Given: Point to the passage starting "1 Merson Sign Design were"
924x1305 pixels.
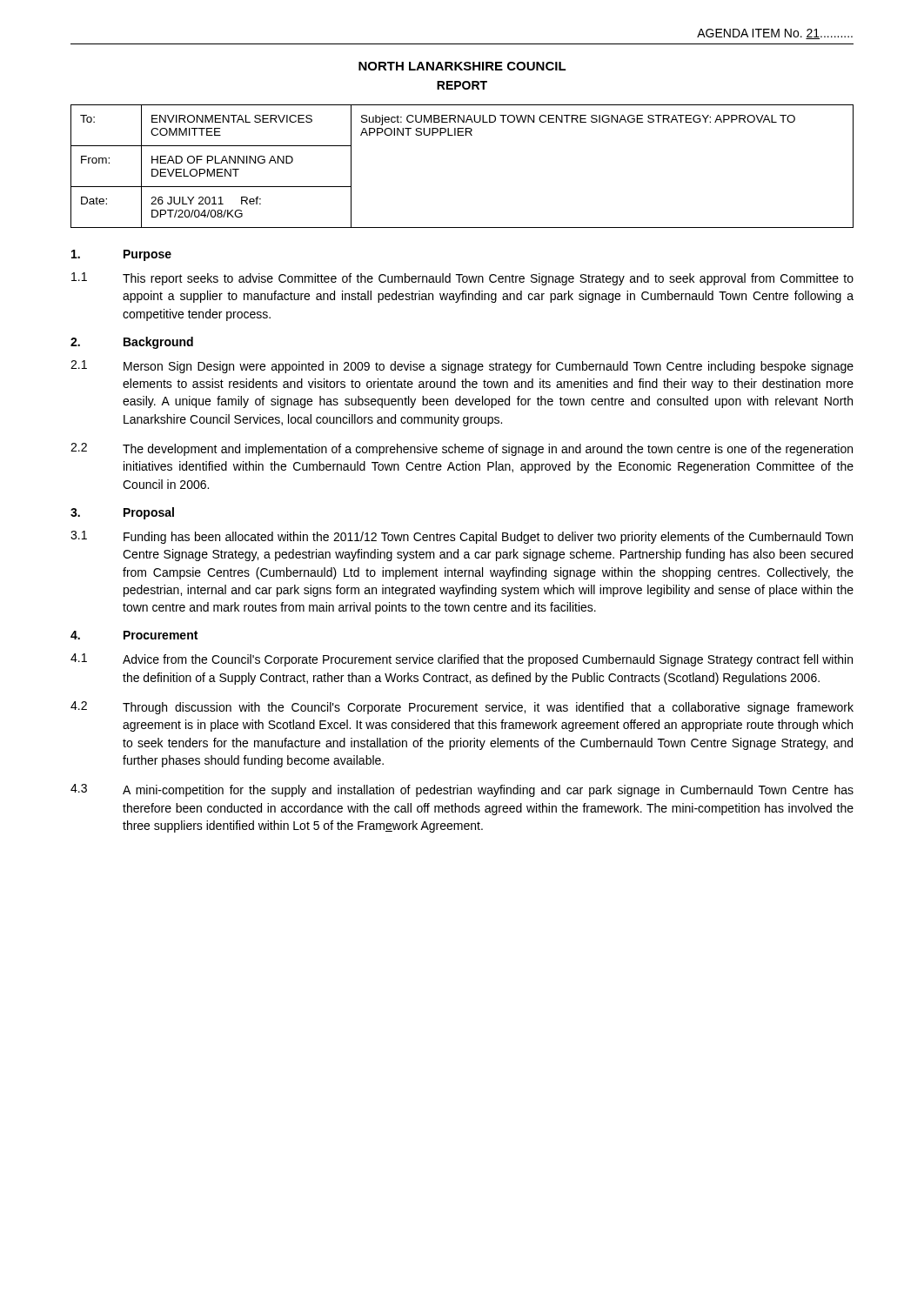Looking at the screenshot, I should tap(462, 393).
